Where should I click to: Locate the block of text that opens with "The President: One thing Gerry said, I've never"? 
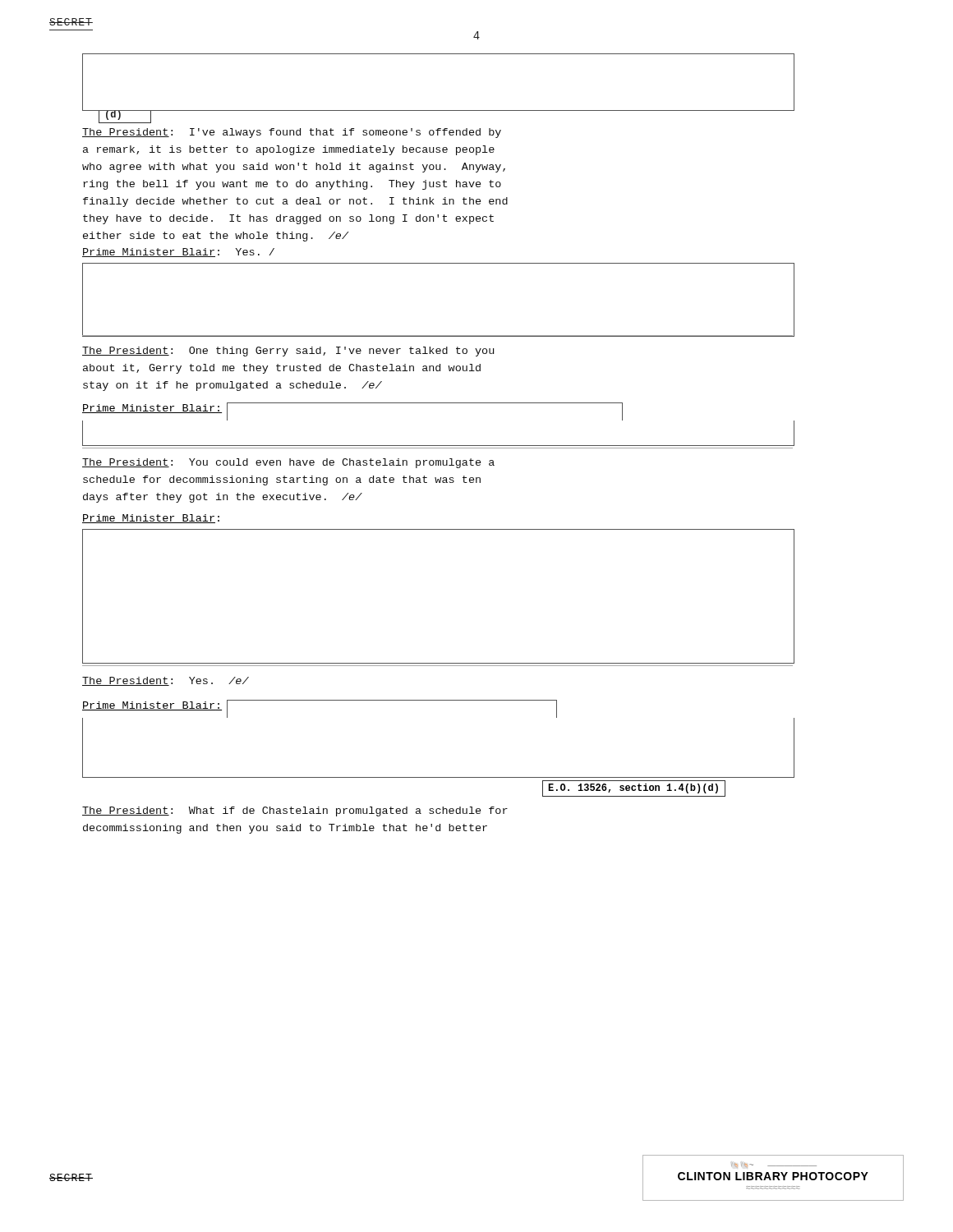coord(485,369)
